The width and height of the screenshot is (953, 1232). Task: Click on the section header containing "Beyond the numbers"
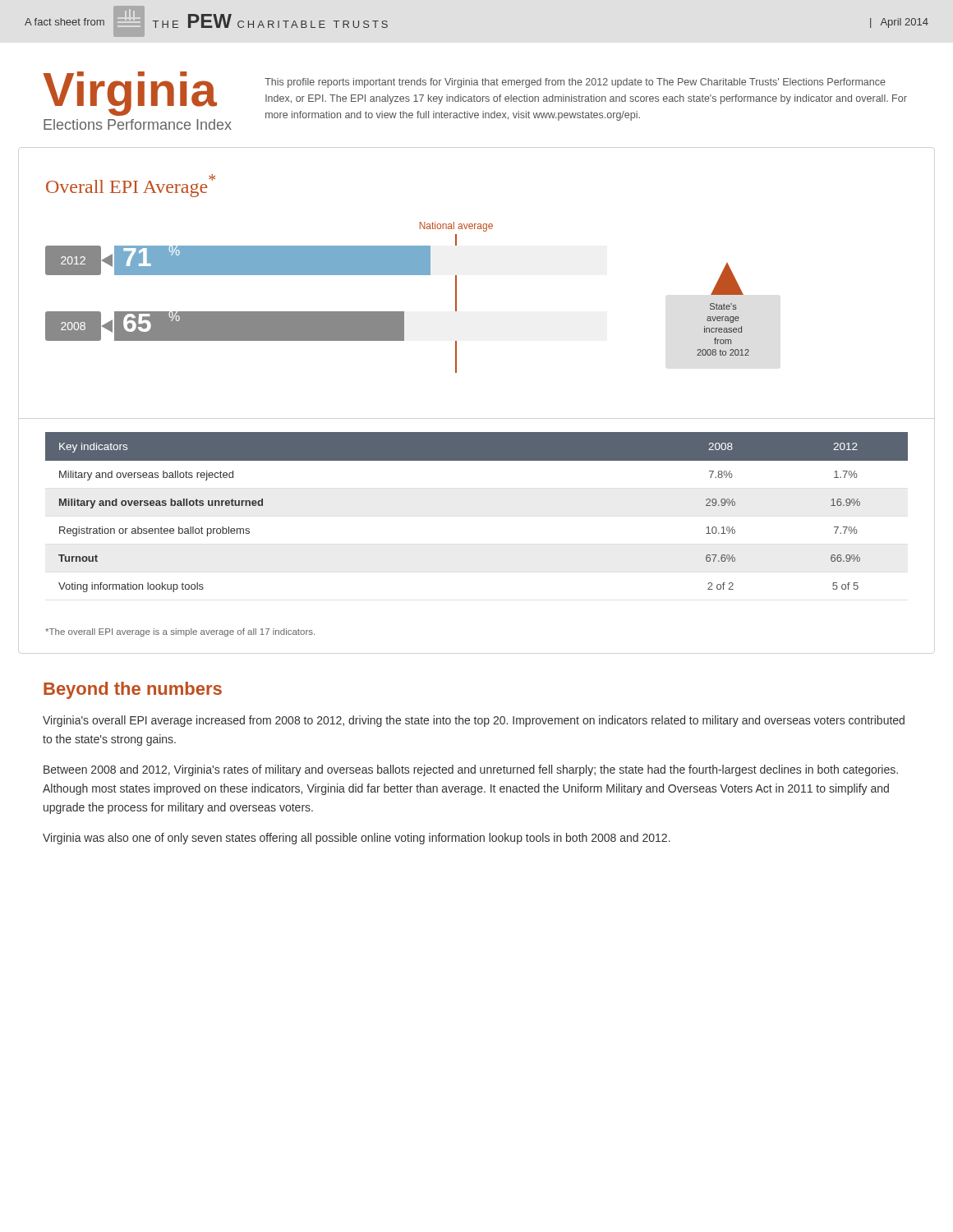pyautogui.click(x=133, y=689)
